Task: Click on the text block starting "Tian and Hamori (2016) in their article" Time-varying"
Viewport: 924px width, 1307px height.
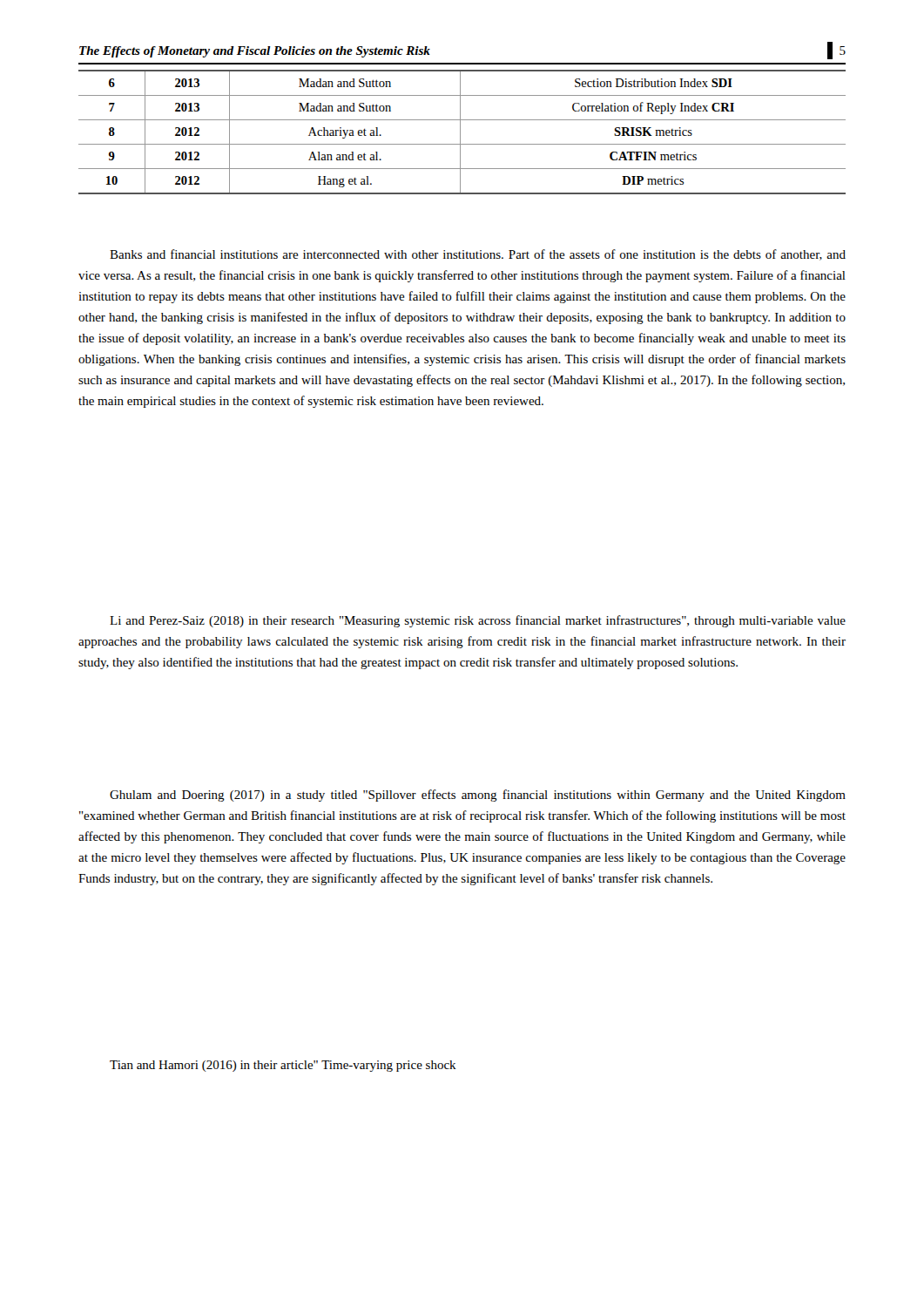Action: click(462, 1065)
